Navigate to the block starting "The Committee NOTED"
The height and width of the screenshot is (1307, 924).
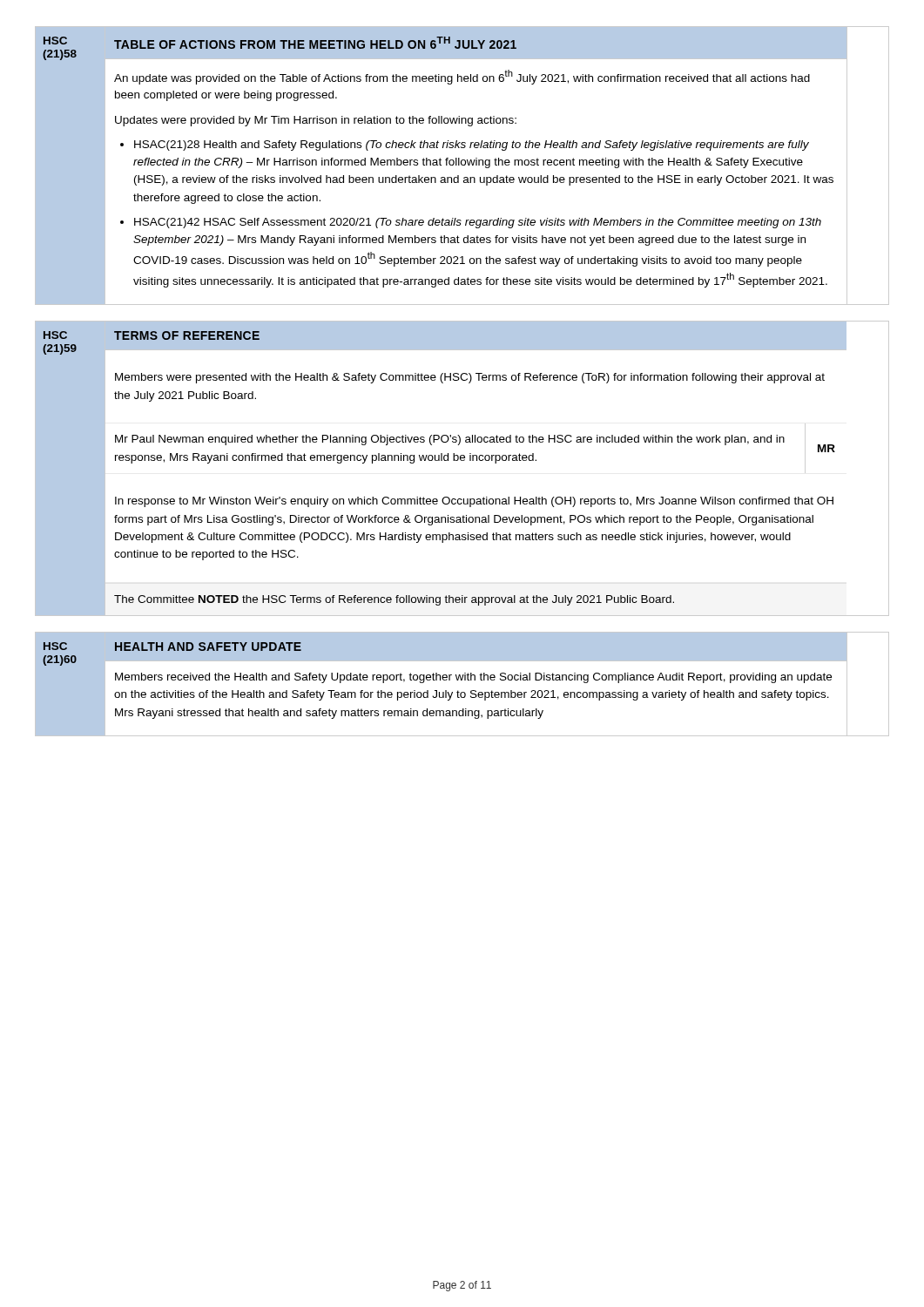[395, 599]
